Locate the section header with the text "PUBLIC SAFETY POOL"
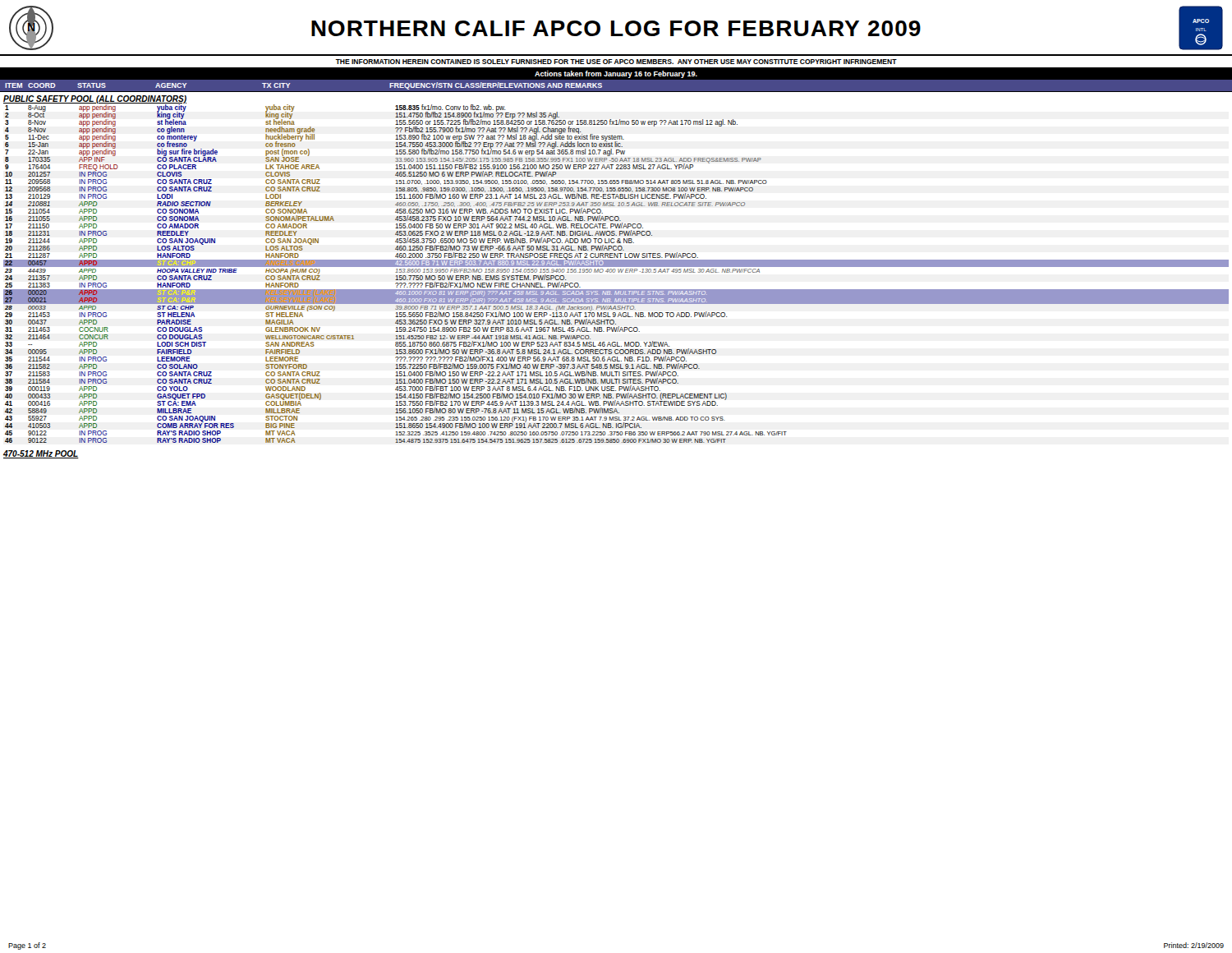This screenshot has height=953, width=1232. 95,99
